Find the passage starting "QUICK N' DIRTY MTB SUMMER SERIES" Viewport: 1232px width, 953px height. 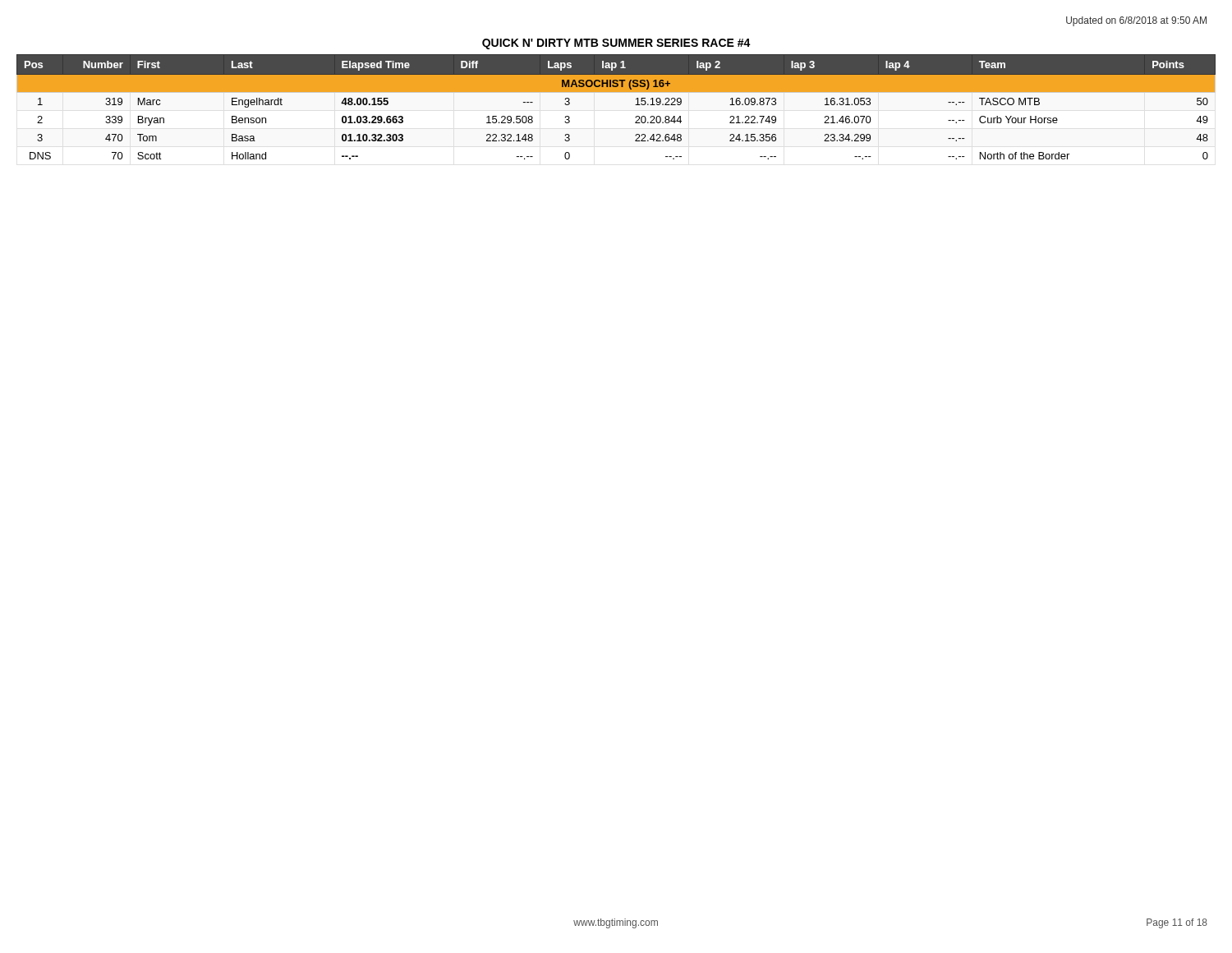[616, 43]
